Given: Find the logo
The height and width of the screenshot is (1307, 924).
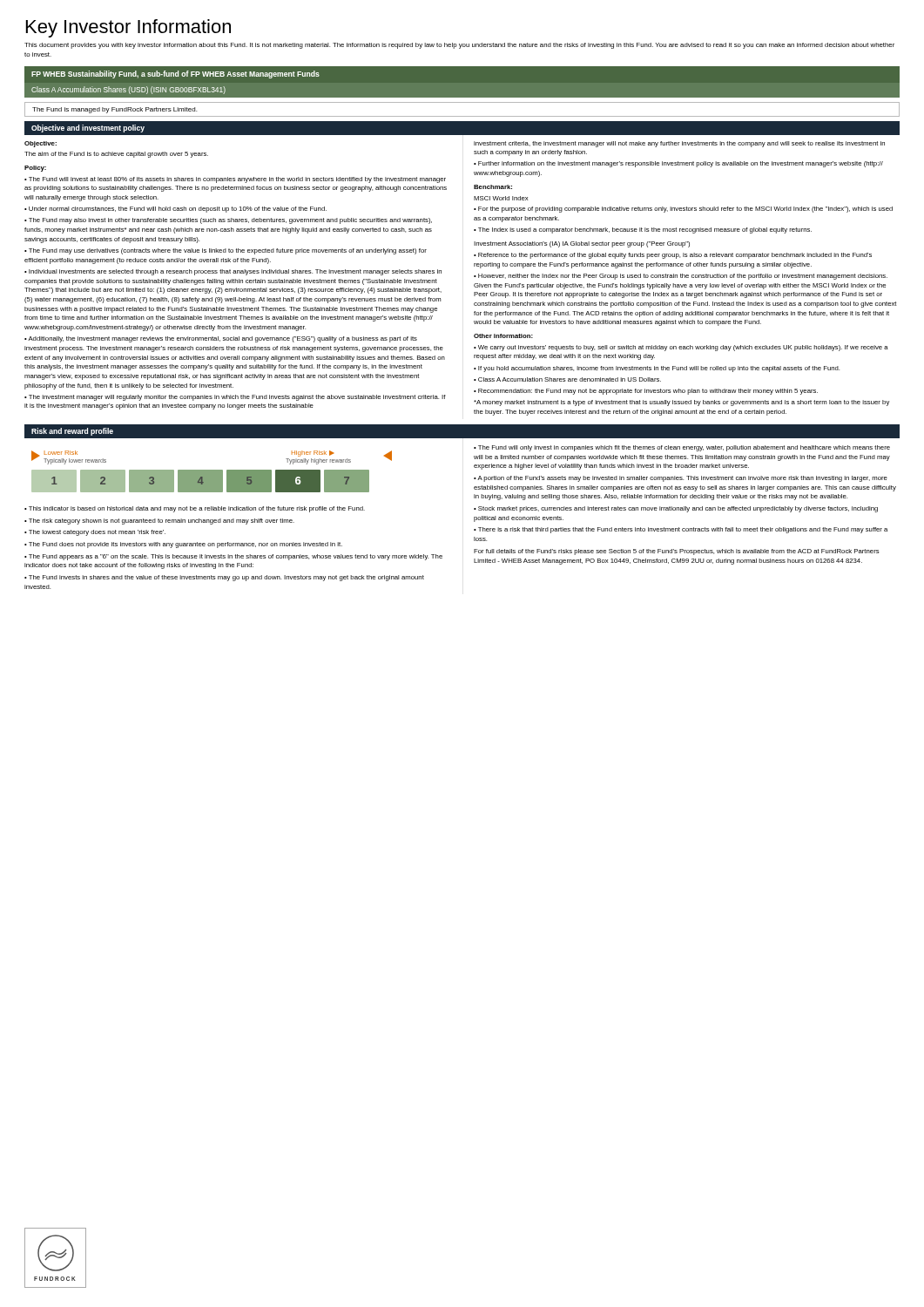Looking at the screenshot, I should (x=55, y=1258).
